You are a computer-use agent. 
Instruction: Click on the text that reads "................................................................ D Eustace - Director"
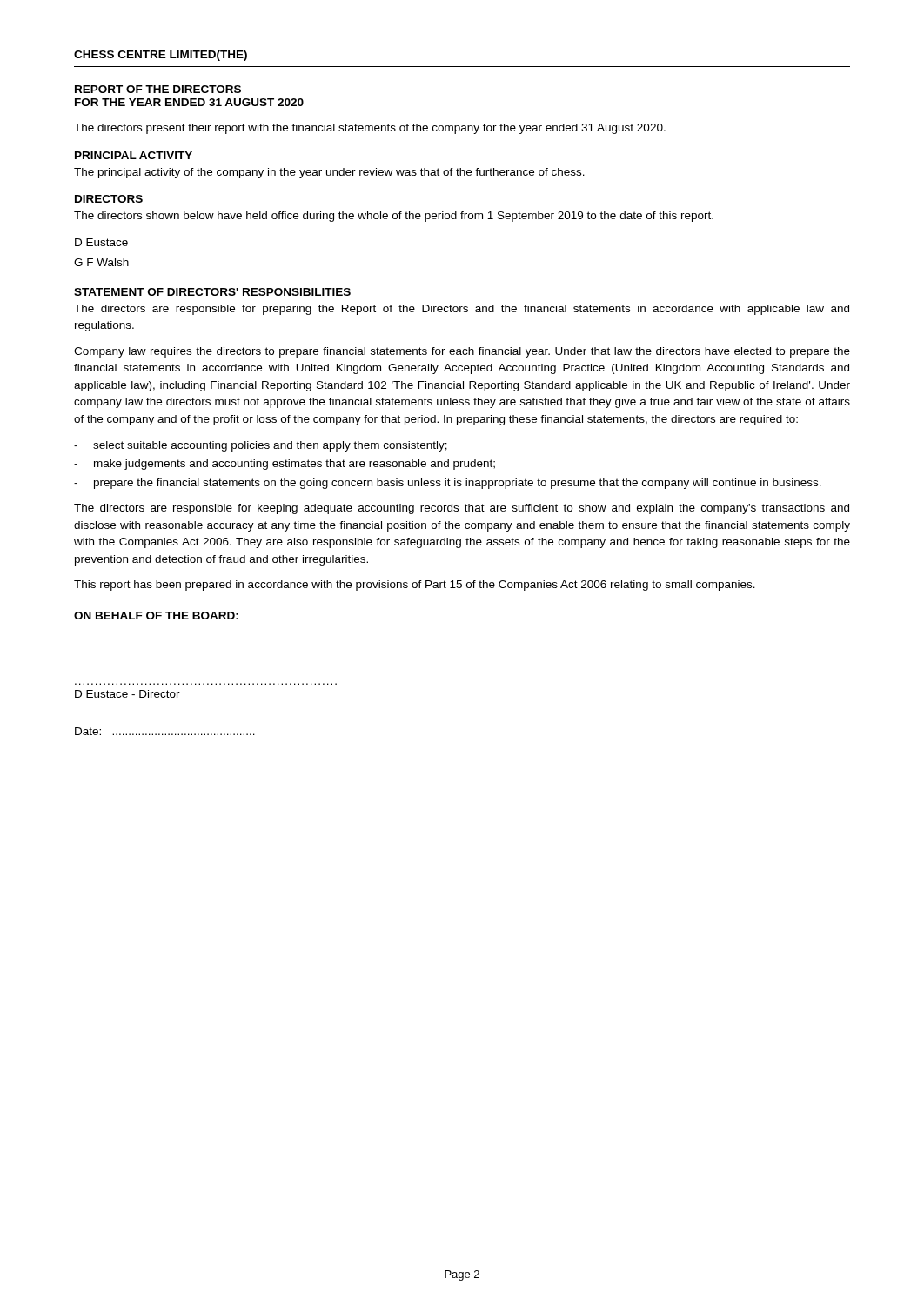pyautogui.click(x=206, y=687)
